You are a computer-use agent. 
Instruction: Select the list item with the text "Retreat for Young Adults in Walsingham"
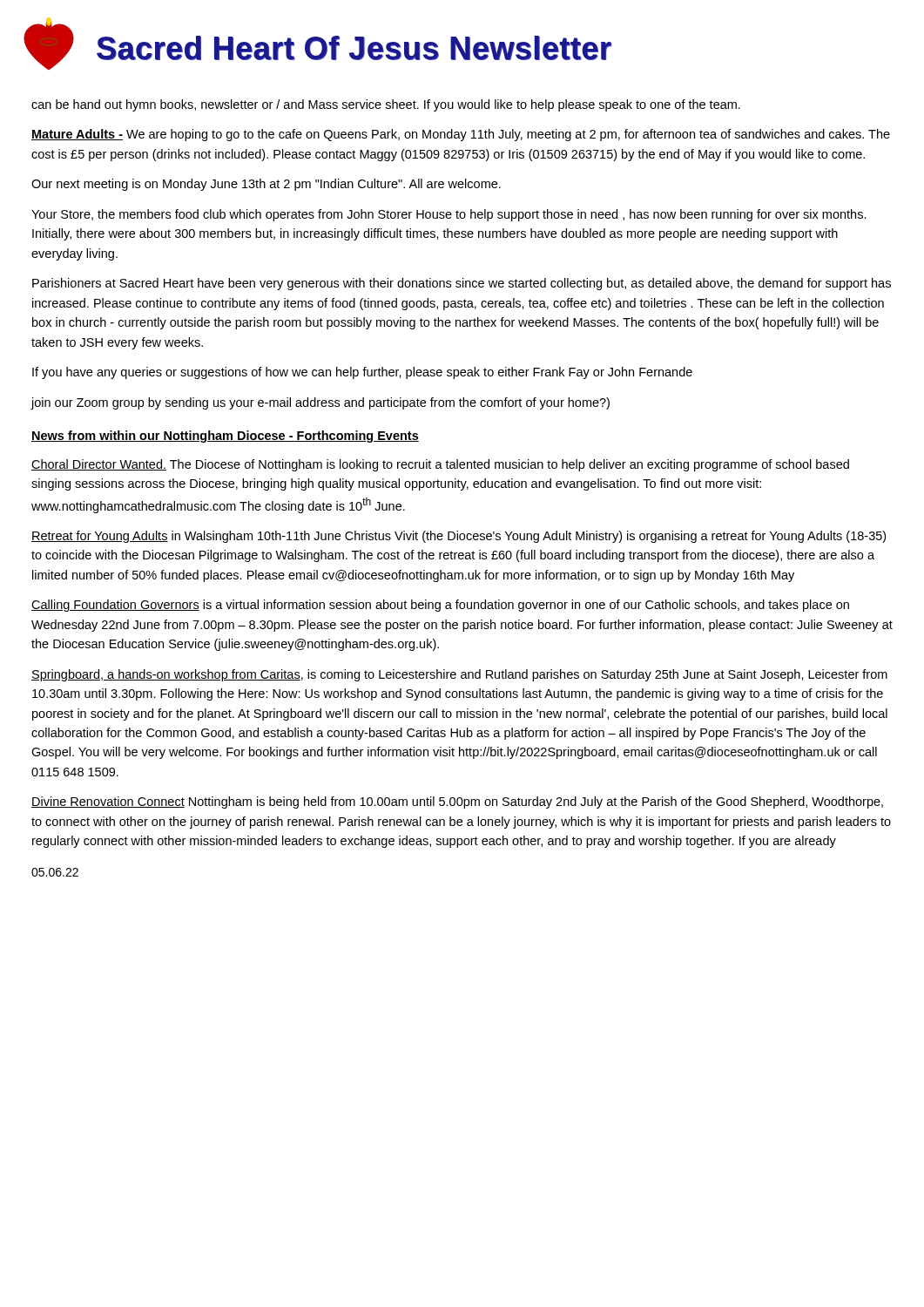pos(459,555)
